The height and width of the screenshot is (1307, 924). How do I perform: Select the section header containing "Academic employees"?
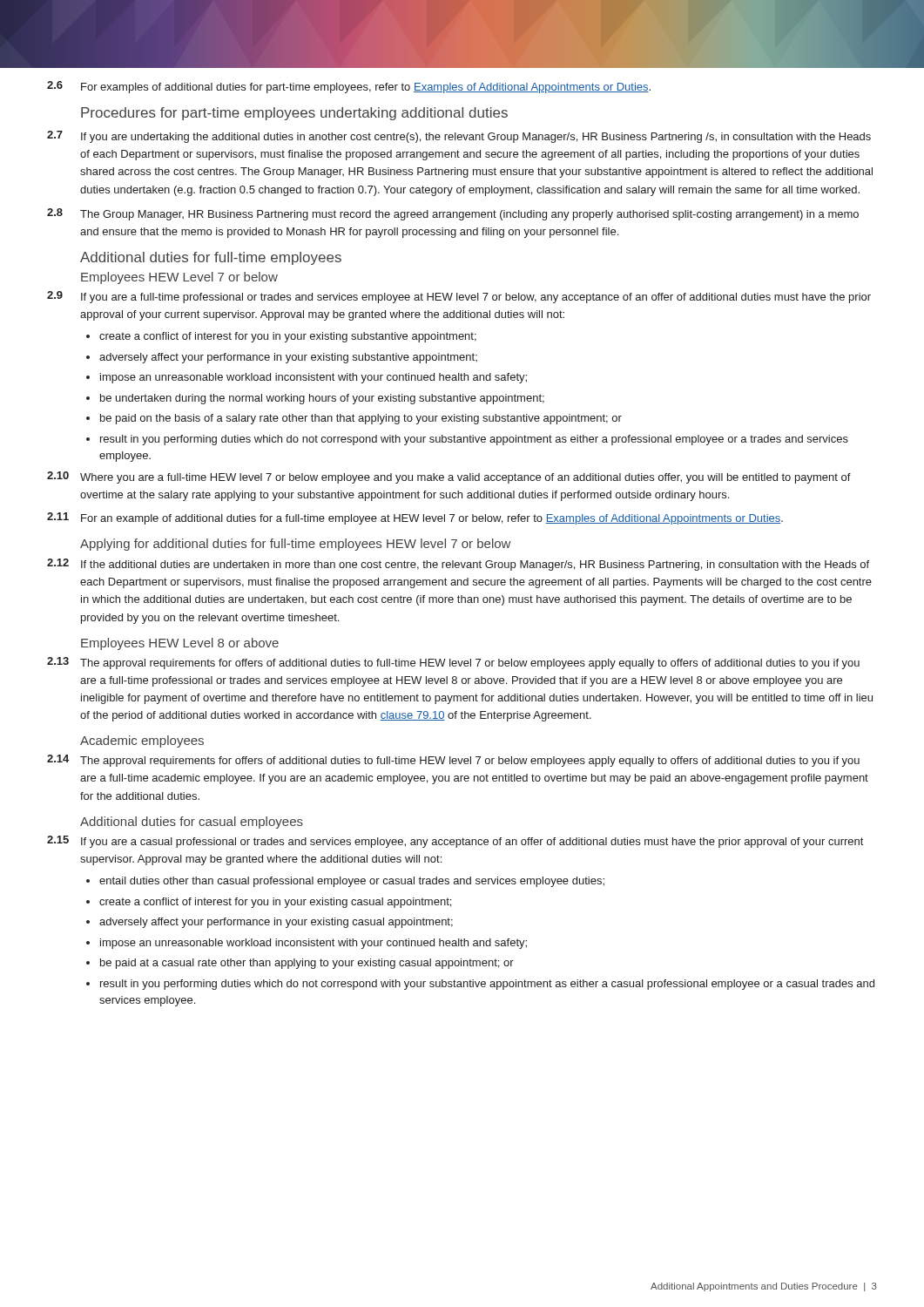(x=142, y=740)
